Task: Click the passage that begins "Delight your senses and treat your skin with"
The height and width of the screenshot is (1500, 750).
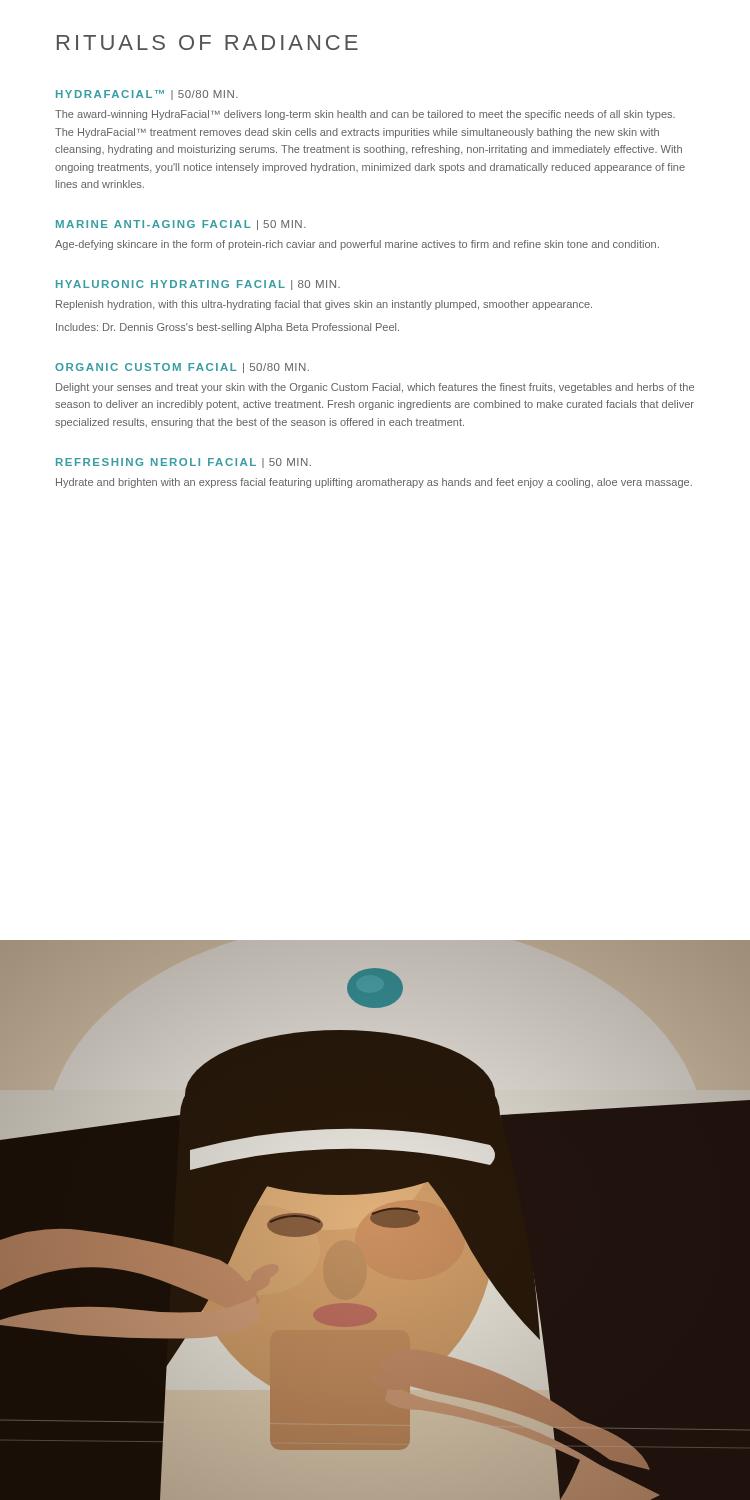Action: tap(375, 405)
